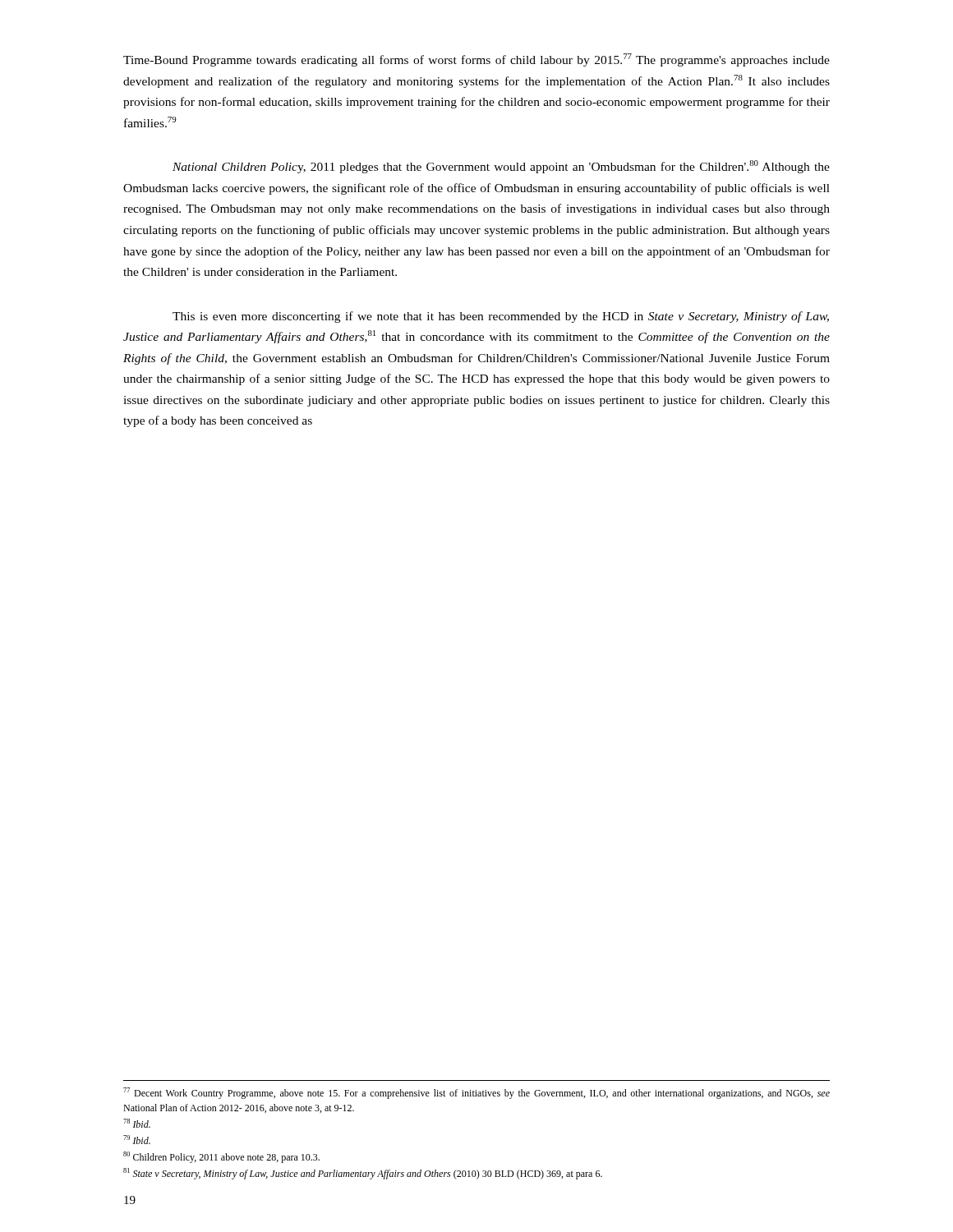Locate the passage starting "Time-Bound Programme towards eradicating all forms"
953x1232 pixels.
pos(476,90)
